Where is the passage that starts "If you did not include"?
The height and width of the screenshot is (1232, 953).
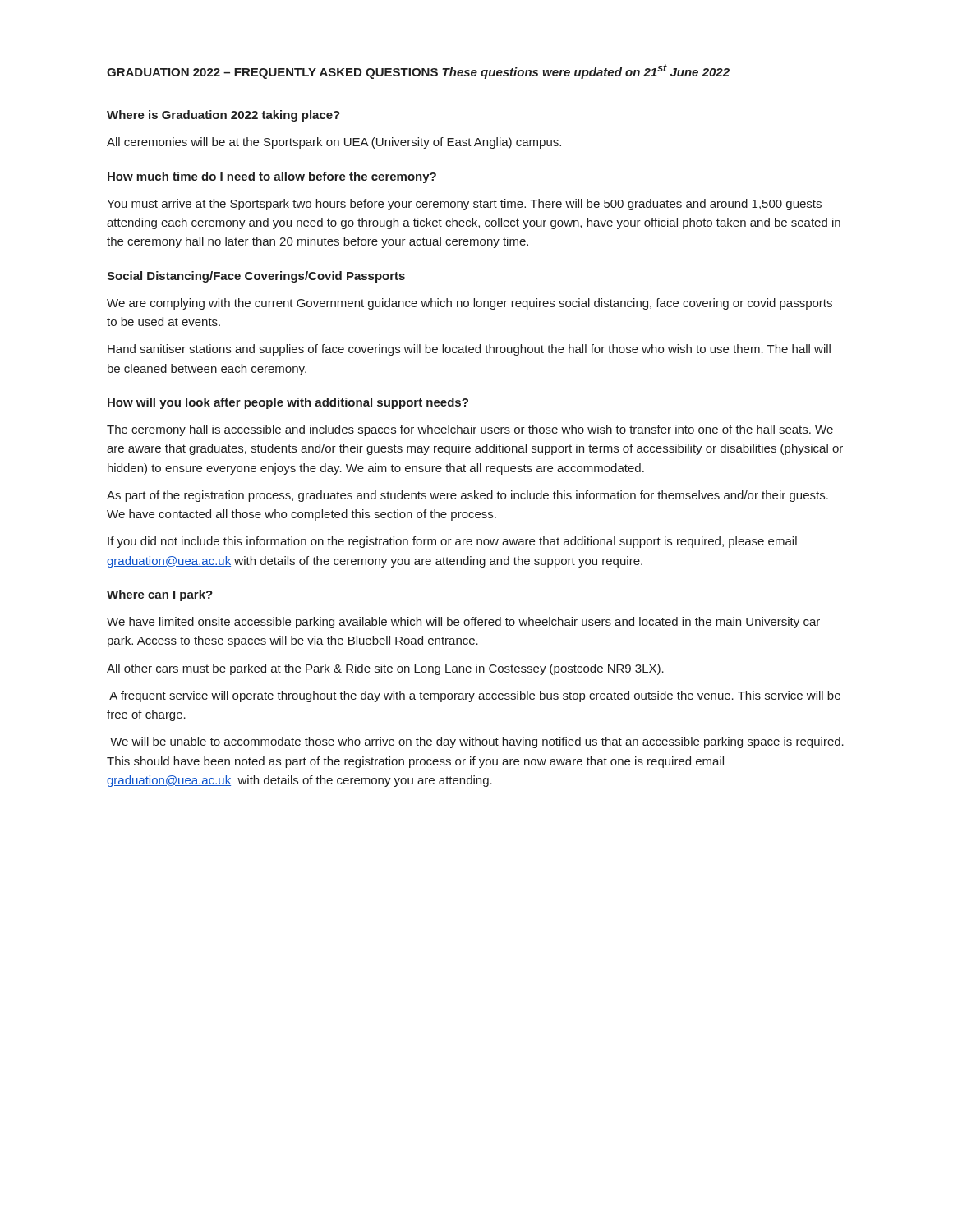(x=452, y=551)
